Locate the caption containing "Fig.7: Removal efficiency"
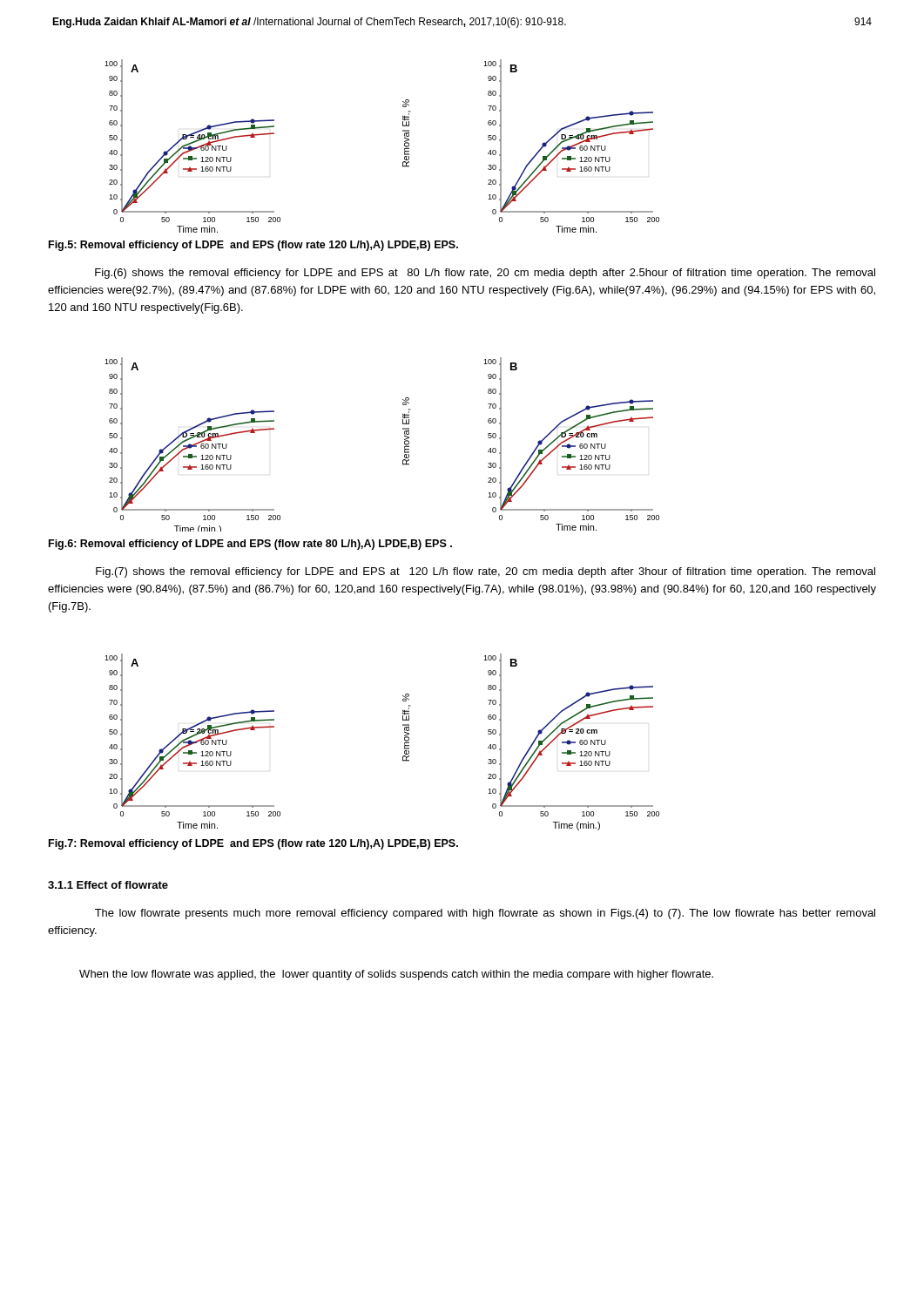The width and height of the screenshot is (924, 1307). coord(253,843)
